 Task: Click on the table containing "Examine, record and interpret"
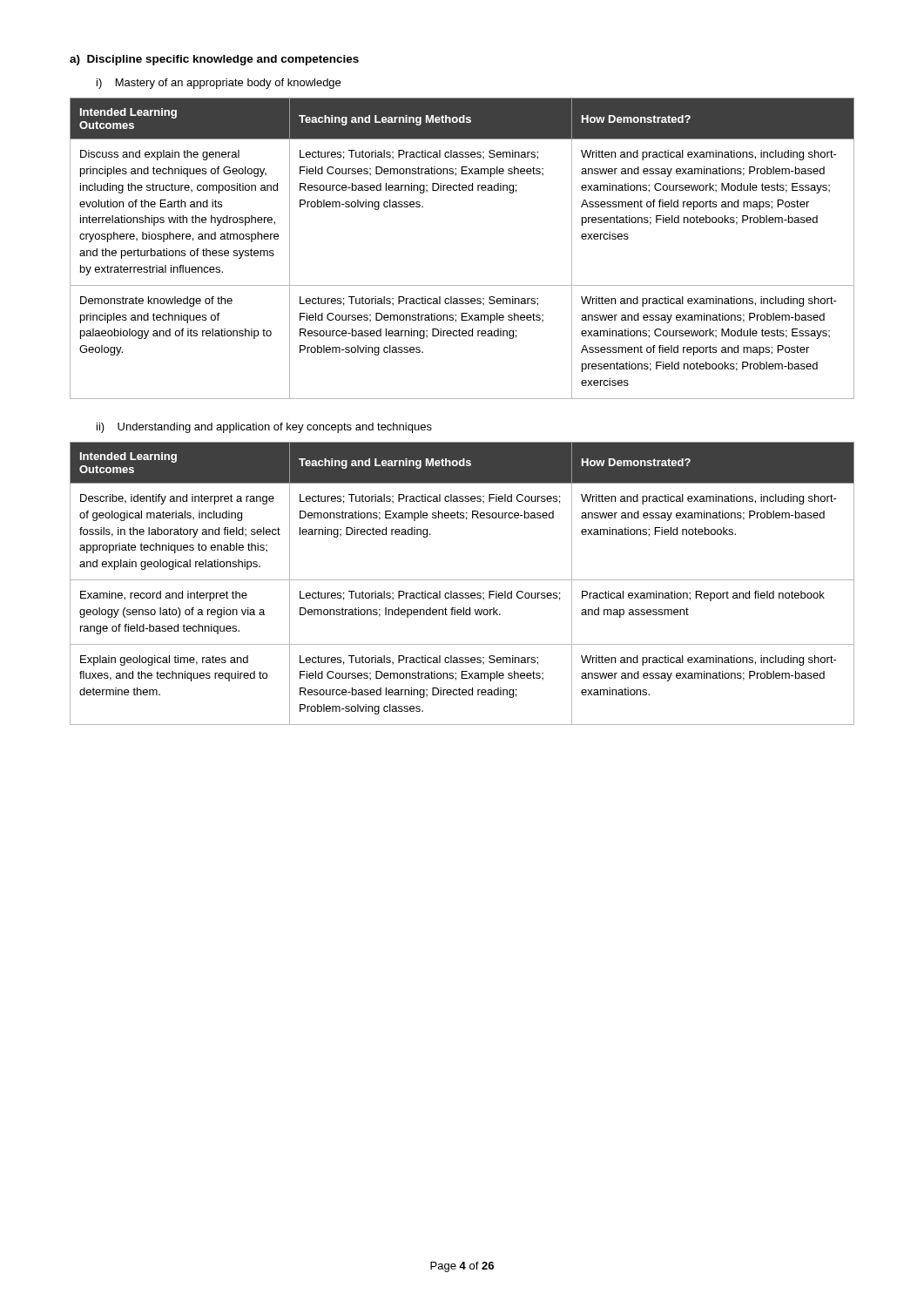coord(462,583)
